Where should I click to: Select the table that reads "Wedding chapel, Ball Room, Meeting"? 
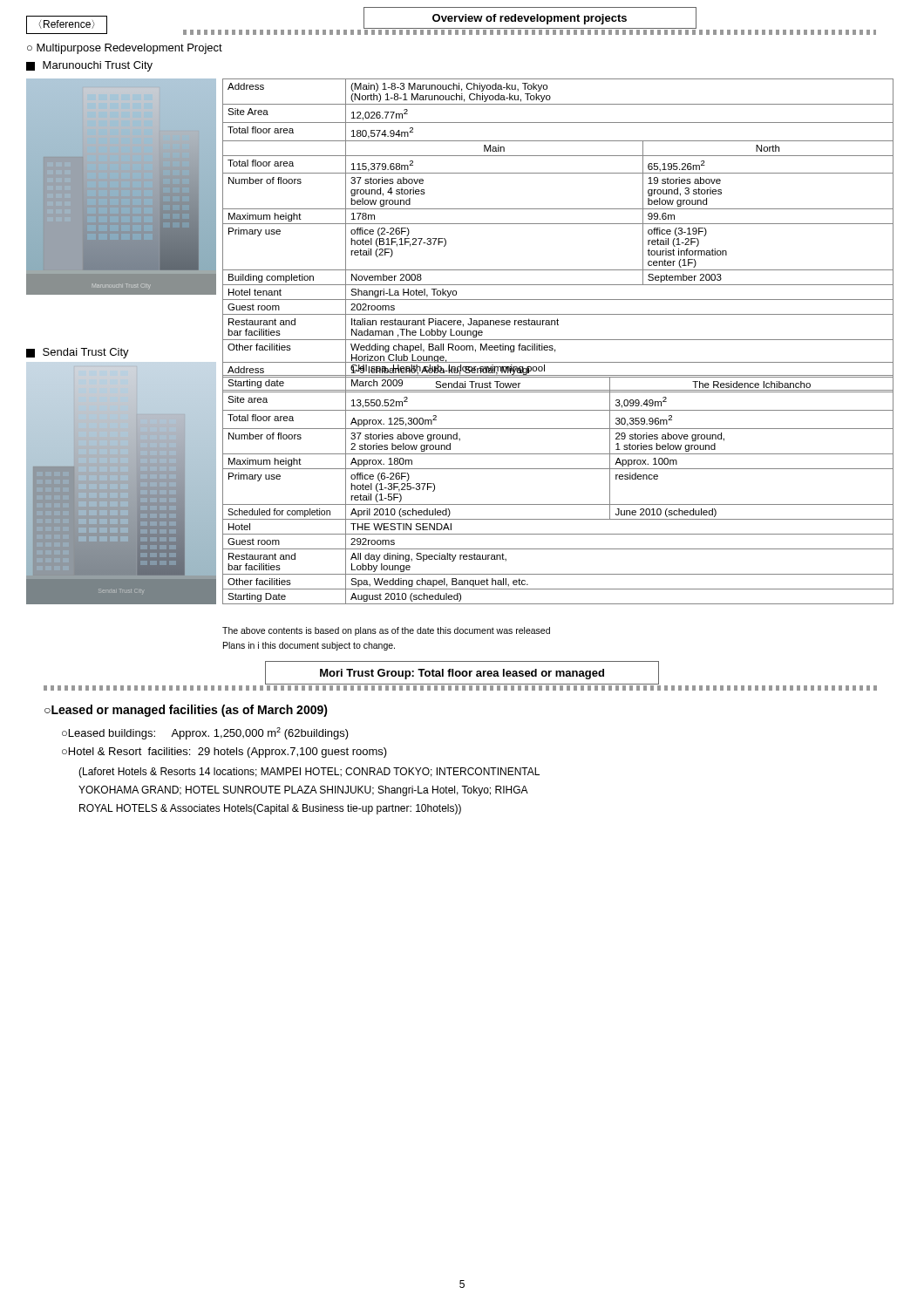point(558,235)
